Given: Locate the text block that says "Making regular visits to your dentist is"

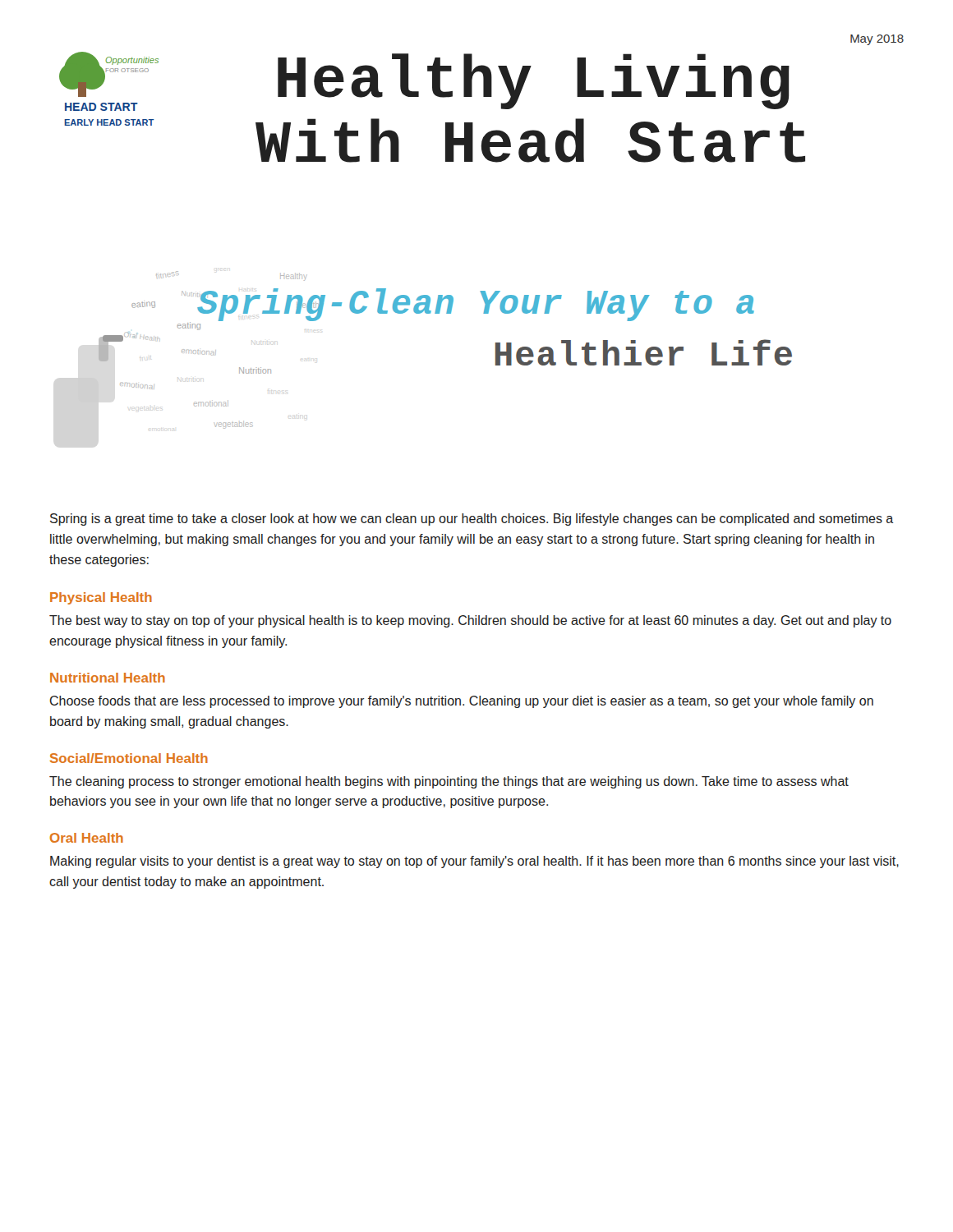Looking at the screenshot, I should click(x=474, y=871).
